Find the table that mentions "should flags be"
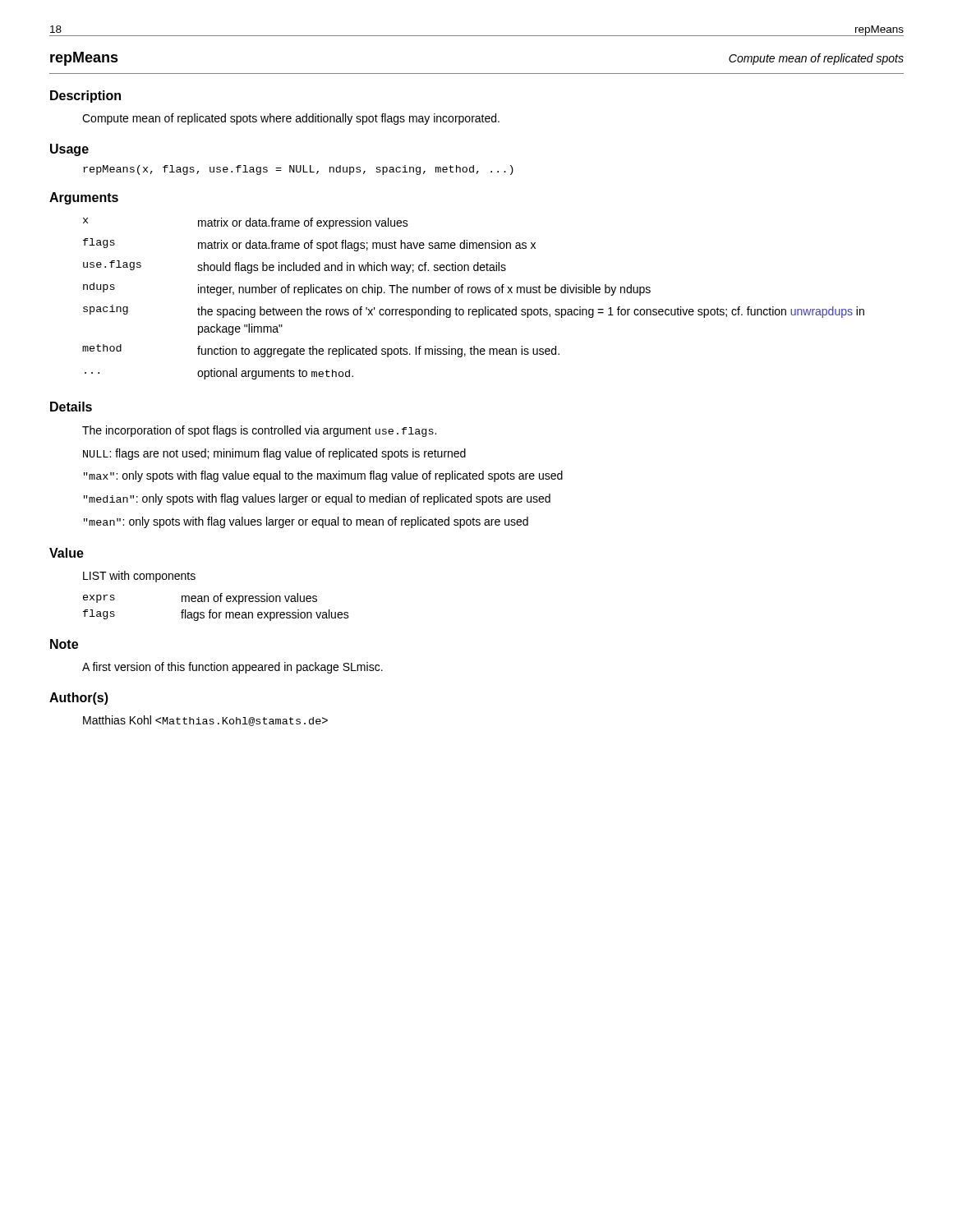 click(x=476, y=299)
